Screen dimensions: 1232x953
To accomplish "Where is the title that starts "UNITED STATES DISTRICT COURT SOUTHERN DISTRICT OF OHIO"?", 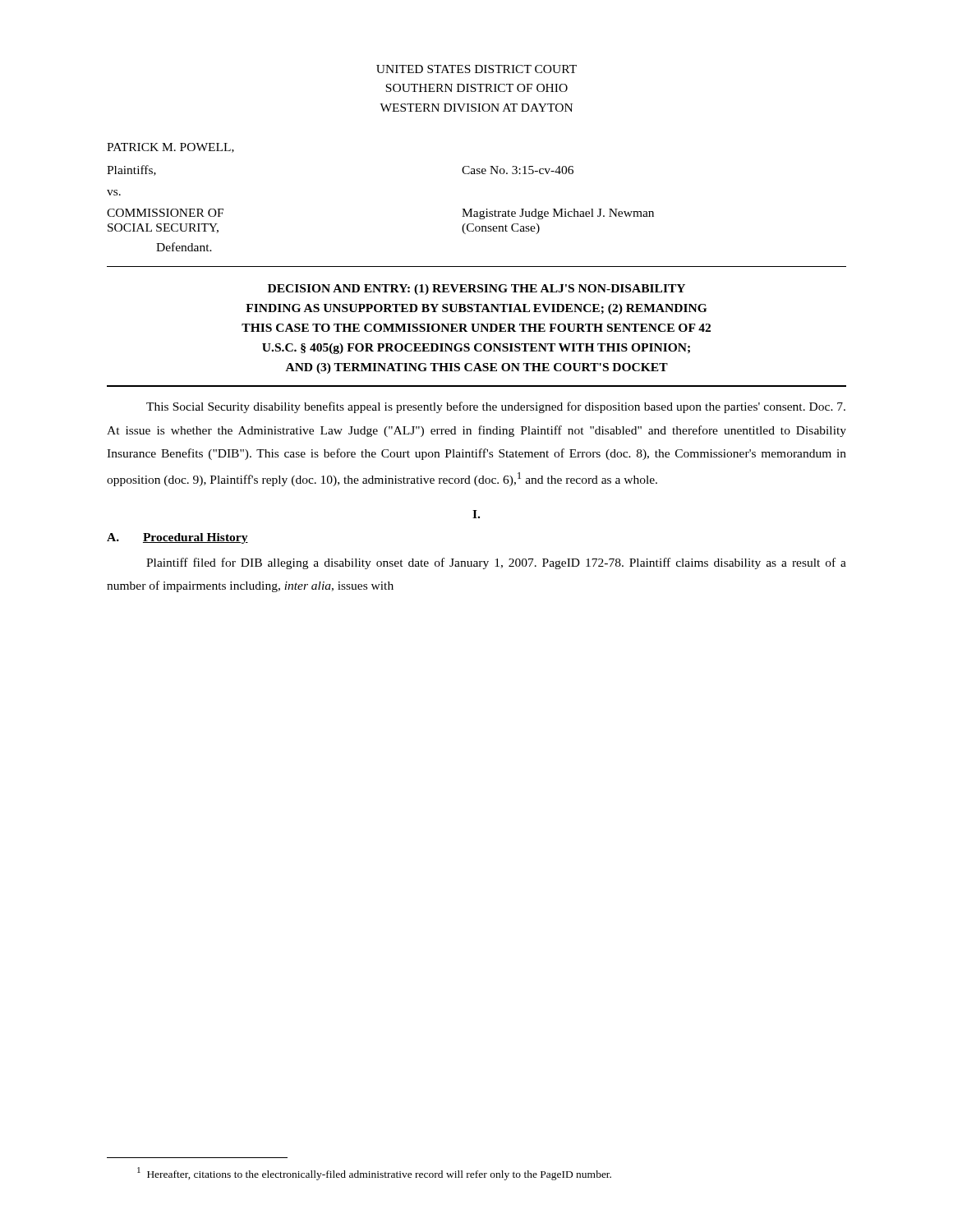I will click(x=476, y=88).
